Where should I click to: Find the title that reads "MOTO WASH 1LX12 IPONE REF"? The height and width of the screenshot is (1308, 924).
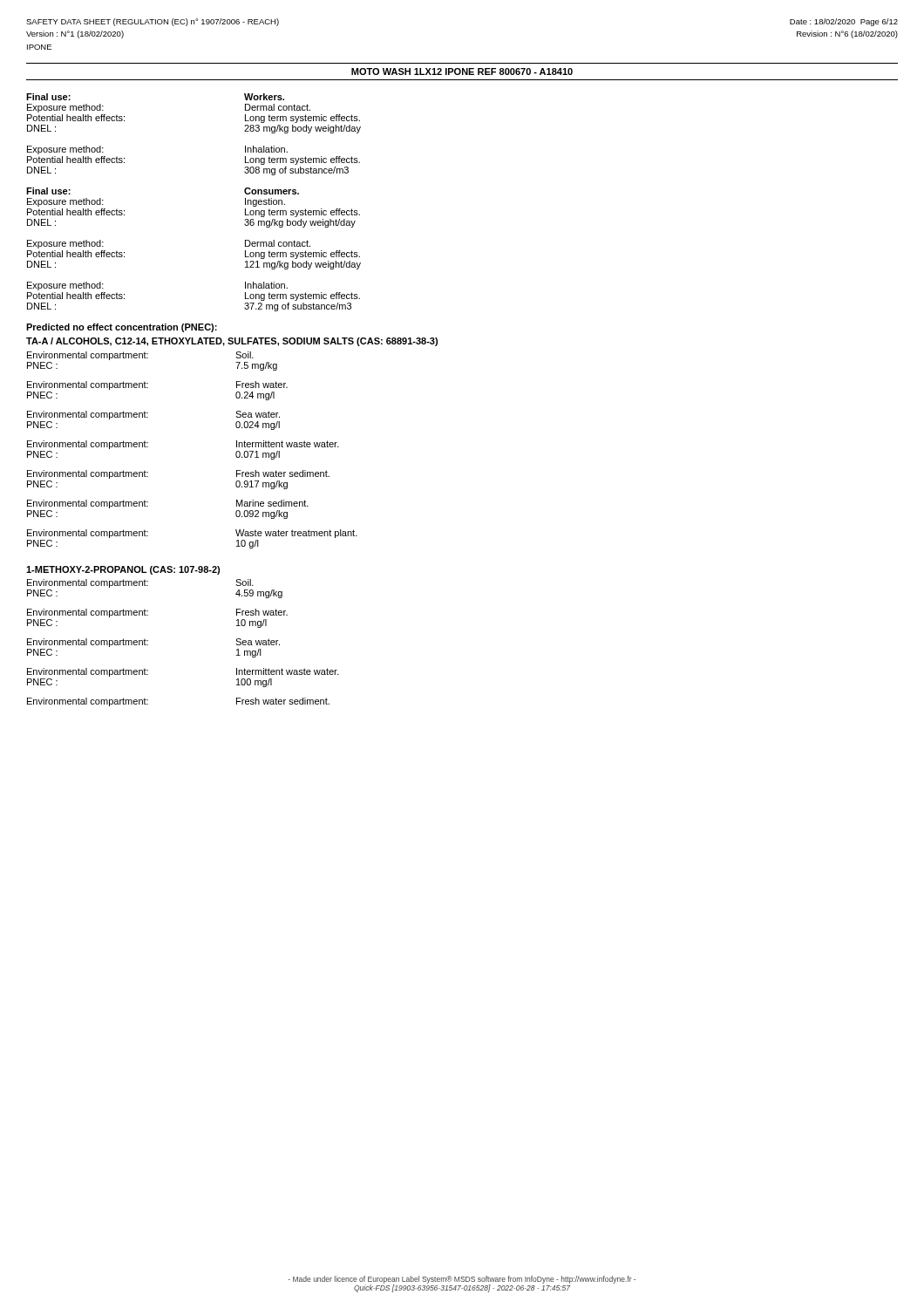[x=462, y=72]
